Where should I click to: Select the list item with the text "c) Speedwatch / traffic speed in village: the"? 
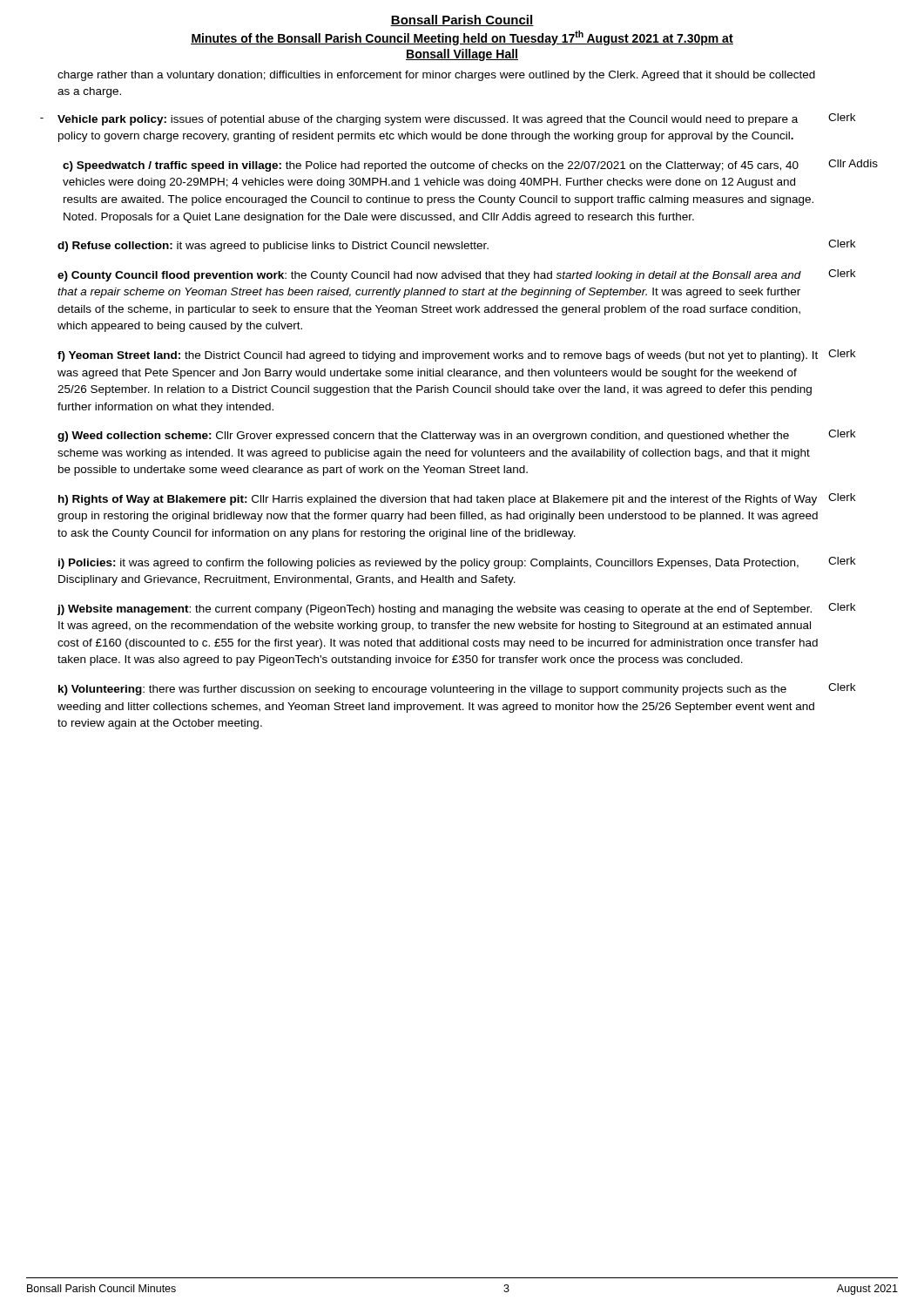[439, 191]
